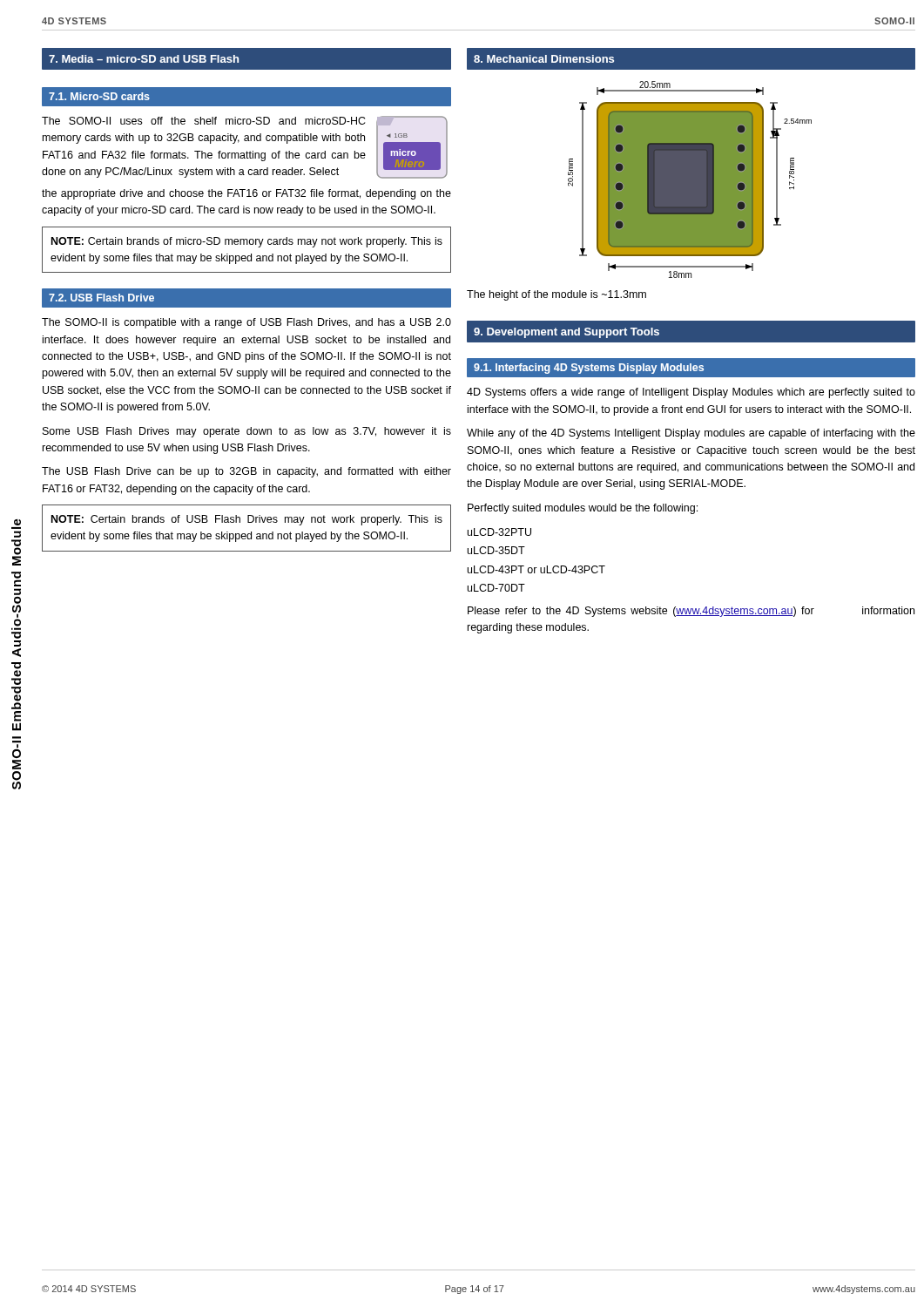This screenshot has height=1307, width=924.
Task: Locate the block of text that opens with "Some USB Flash Drives"
Action: coord(246,439)
